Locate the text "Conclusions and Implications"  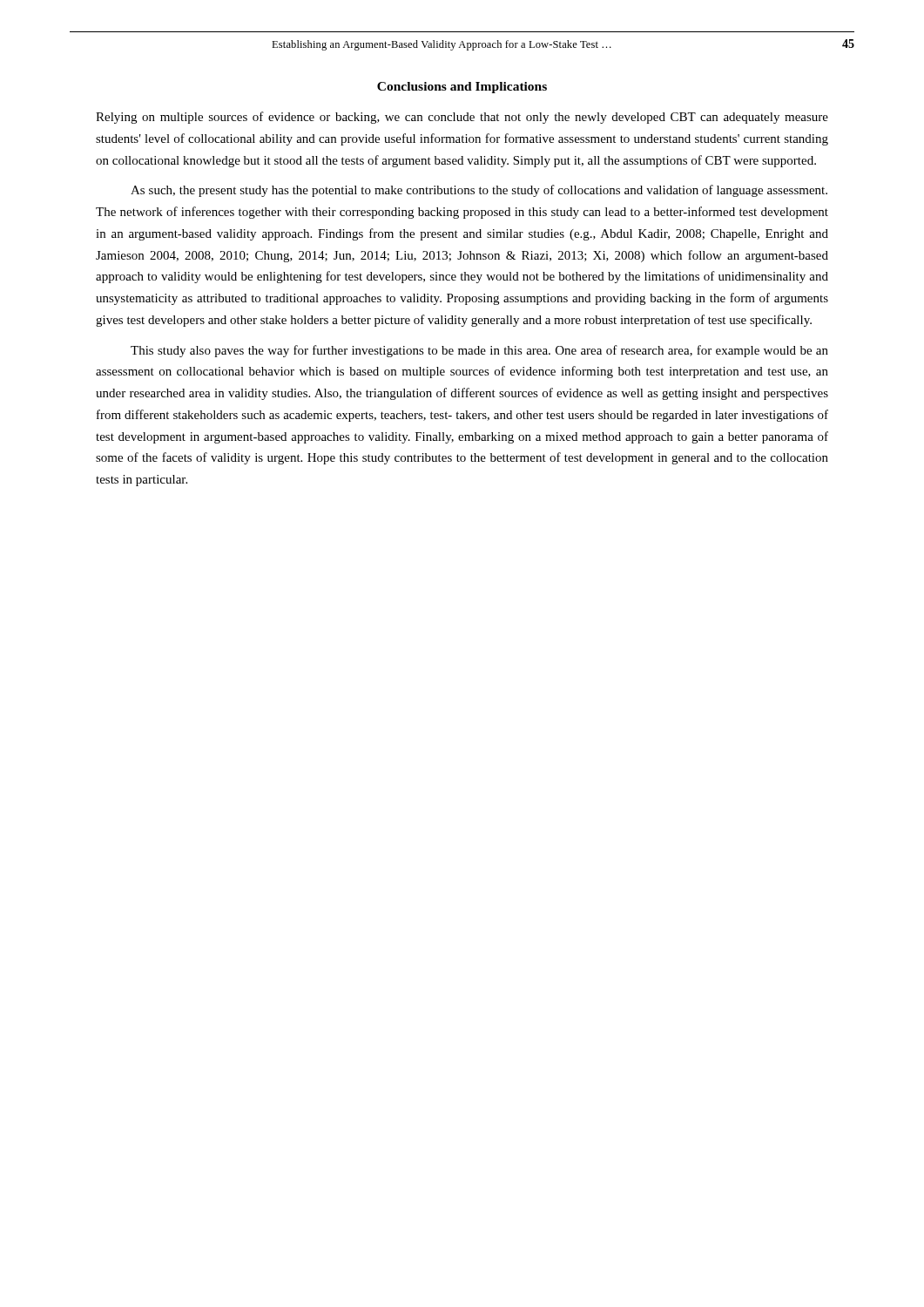(x=462, y=86)
